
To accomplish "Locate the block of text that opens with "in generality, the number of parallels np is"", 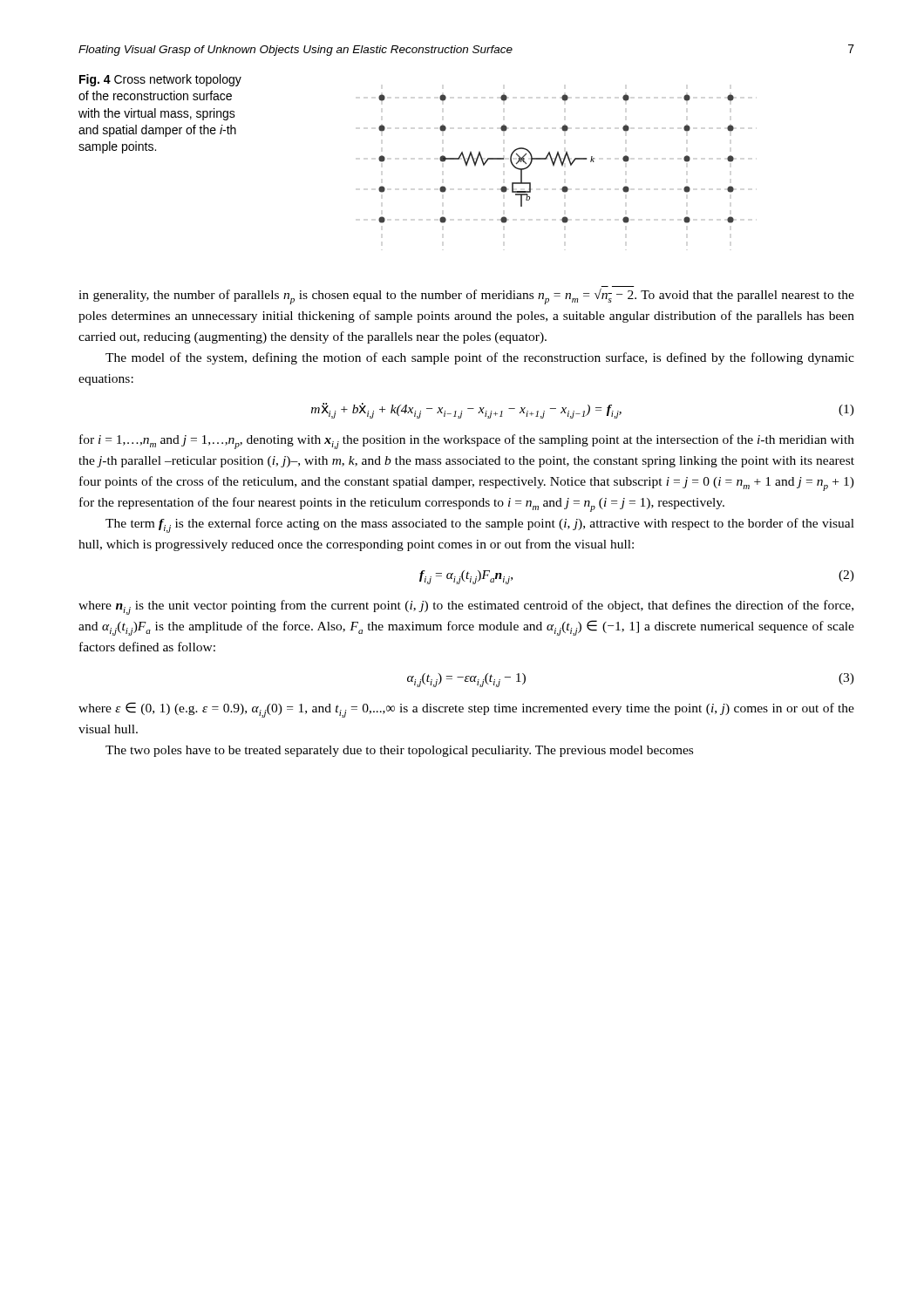I will tap(466, 315).
